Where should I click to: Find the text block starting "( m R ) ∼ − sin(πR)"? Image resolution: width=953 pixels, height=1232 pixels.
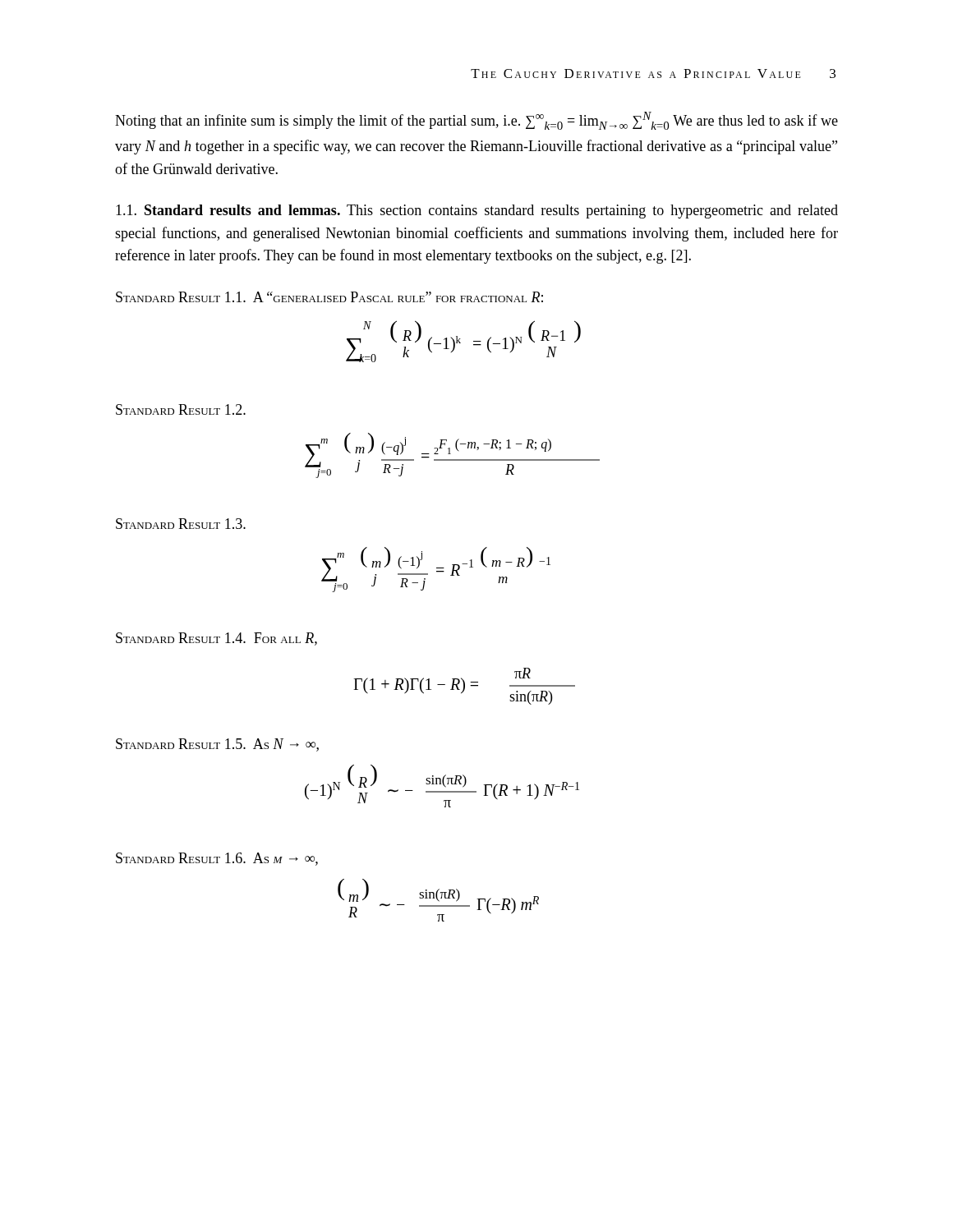(476, 909)
